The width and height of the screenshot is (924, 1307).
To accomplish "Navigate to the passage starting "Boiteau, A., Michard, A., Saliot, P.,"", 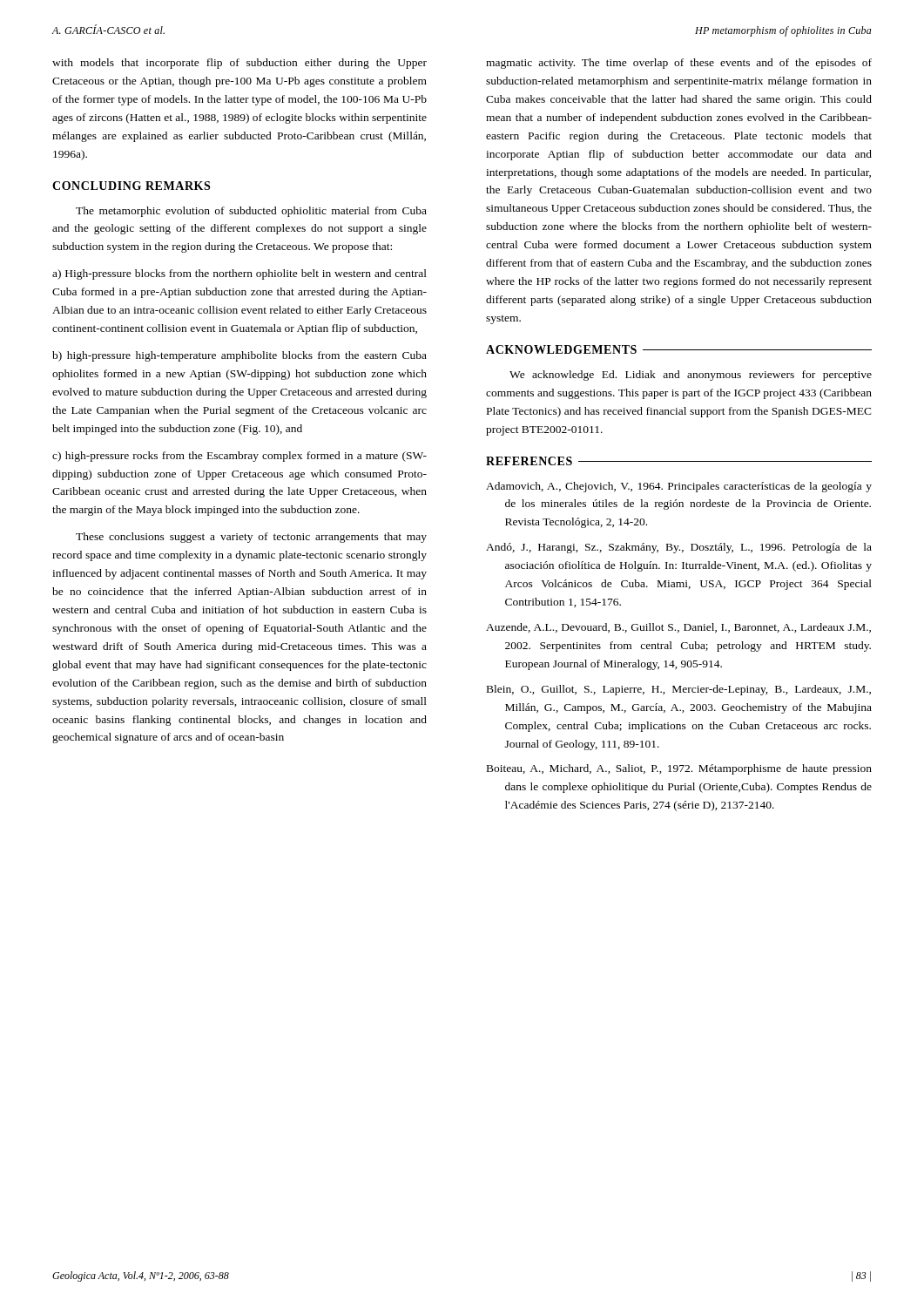I will click(x=679, y=787).
